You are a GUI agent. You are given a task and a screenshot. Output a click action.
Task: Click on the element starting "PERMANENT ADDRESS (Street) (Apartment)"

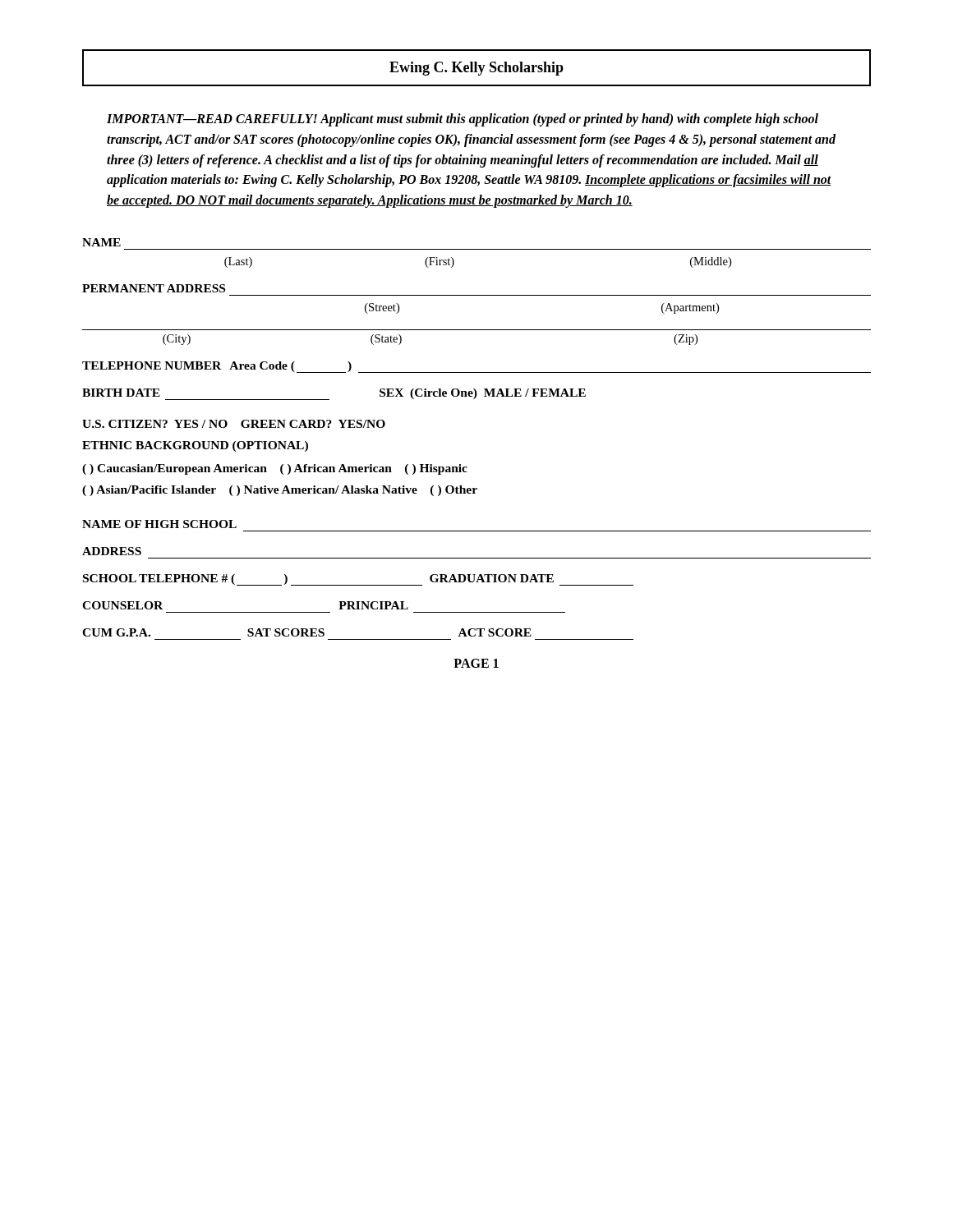[x=476, y=297]
